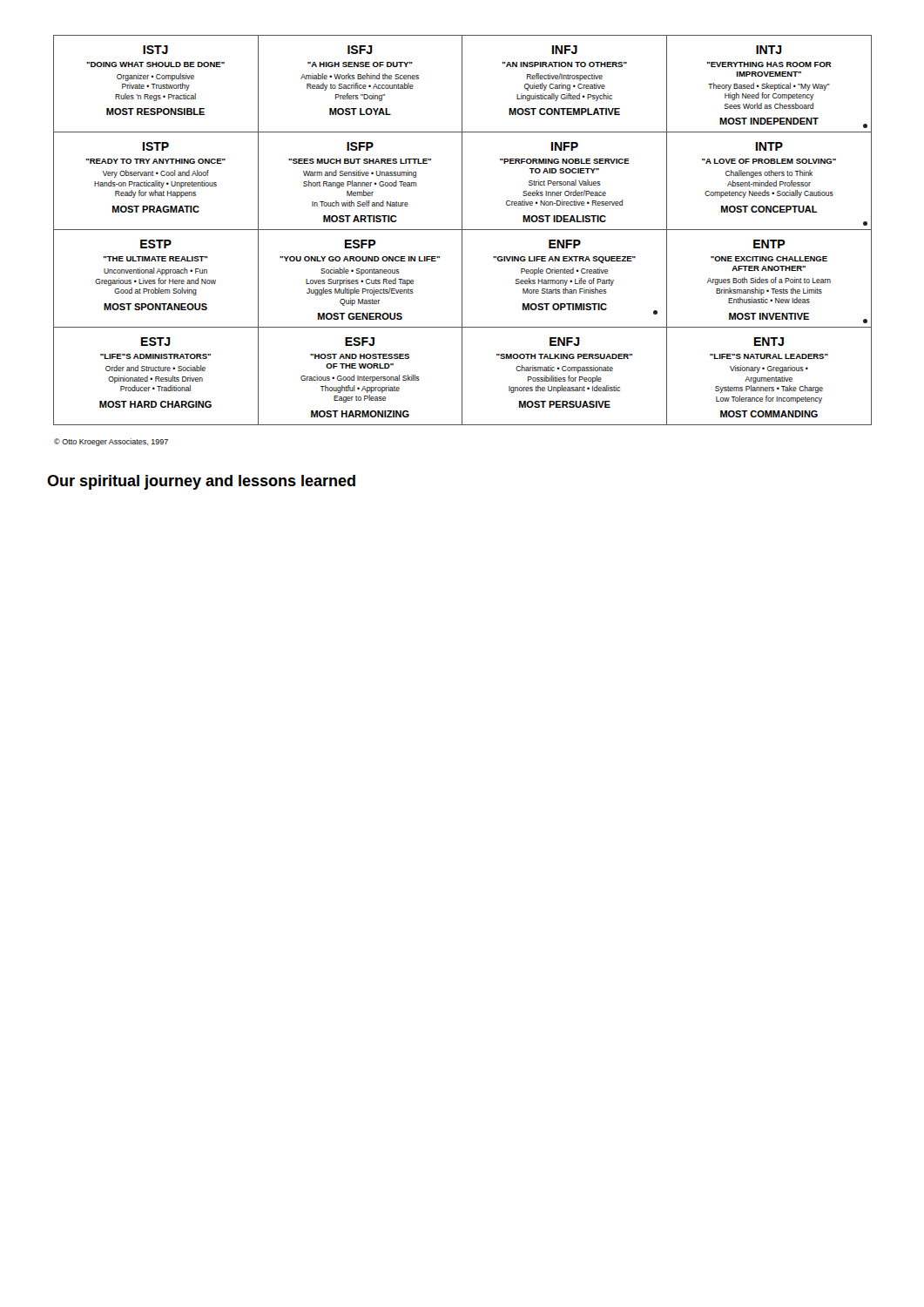Locate the block starting "© Otto Kroeger Associates, 1997"

(x=111, y=442)
